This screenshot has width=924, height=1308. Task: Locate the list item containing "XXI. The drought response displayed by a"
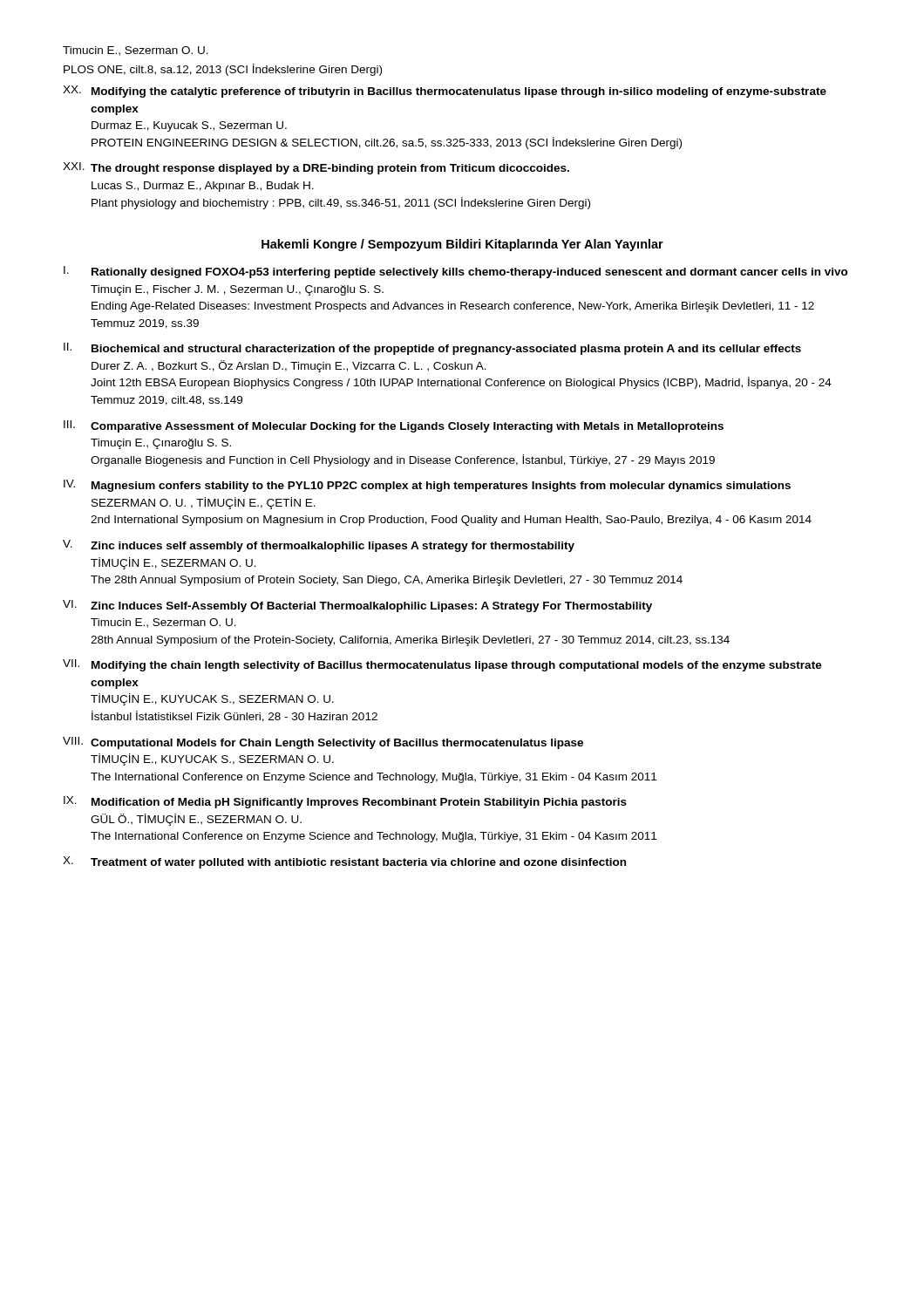[x=316, y=168]
